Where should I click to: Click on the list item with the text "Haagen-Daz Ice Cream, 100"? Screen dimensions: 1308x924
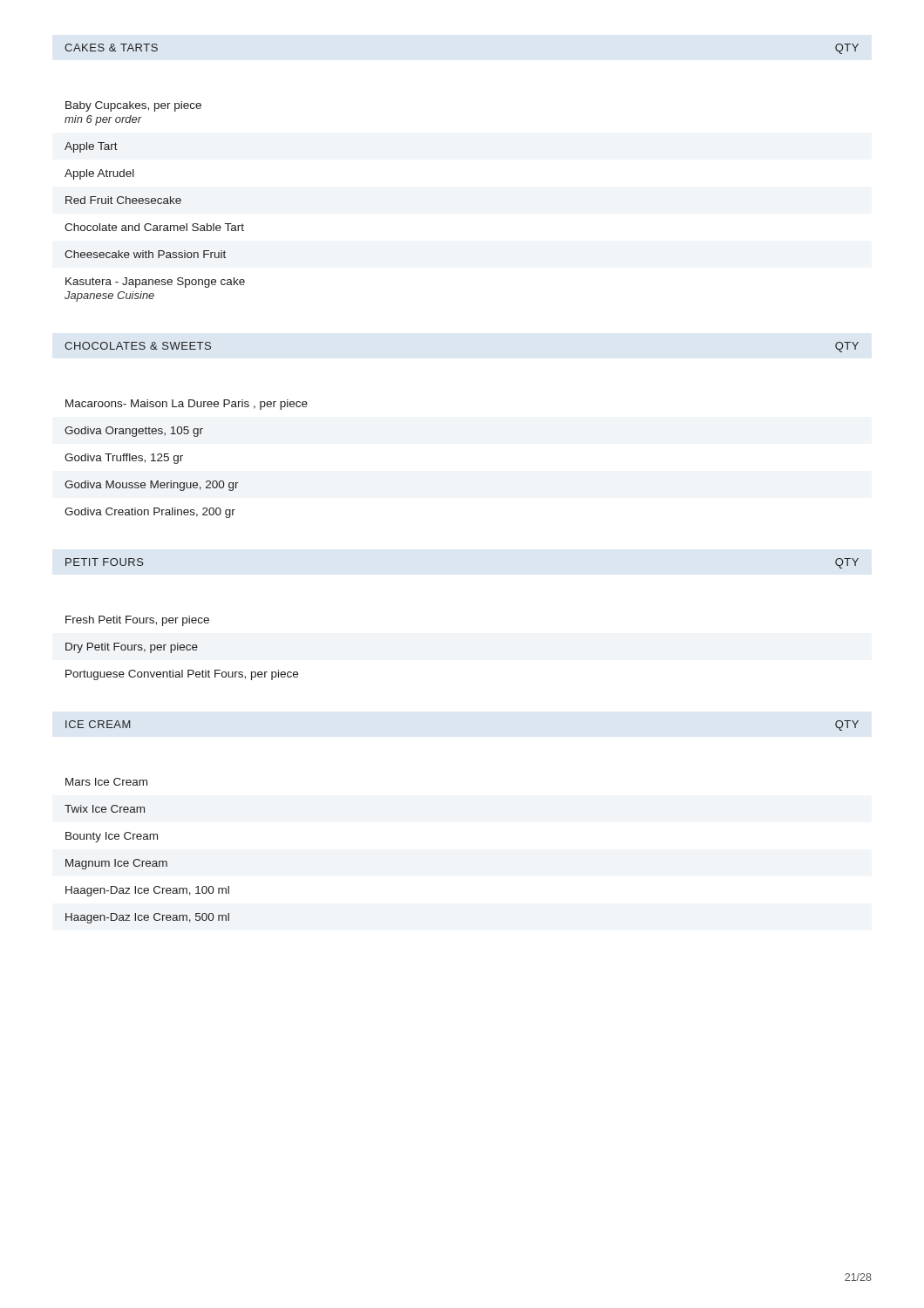coord(147,890)
